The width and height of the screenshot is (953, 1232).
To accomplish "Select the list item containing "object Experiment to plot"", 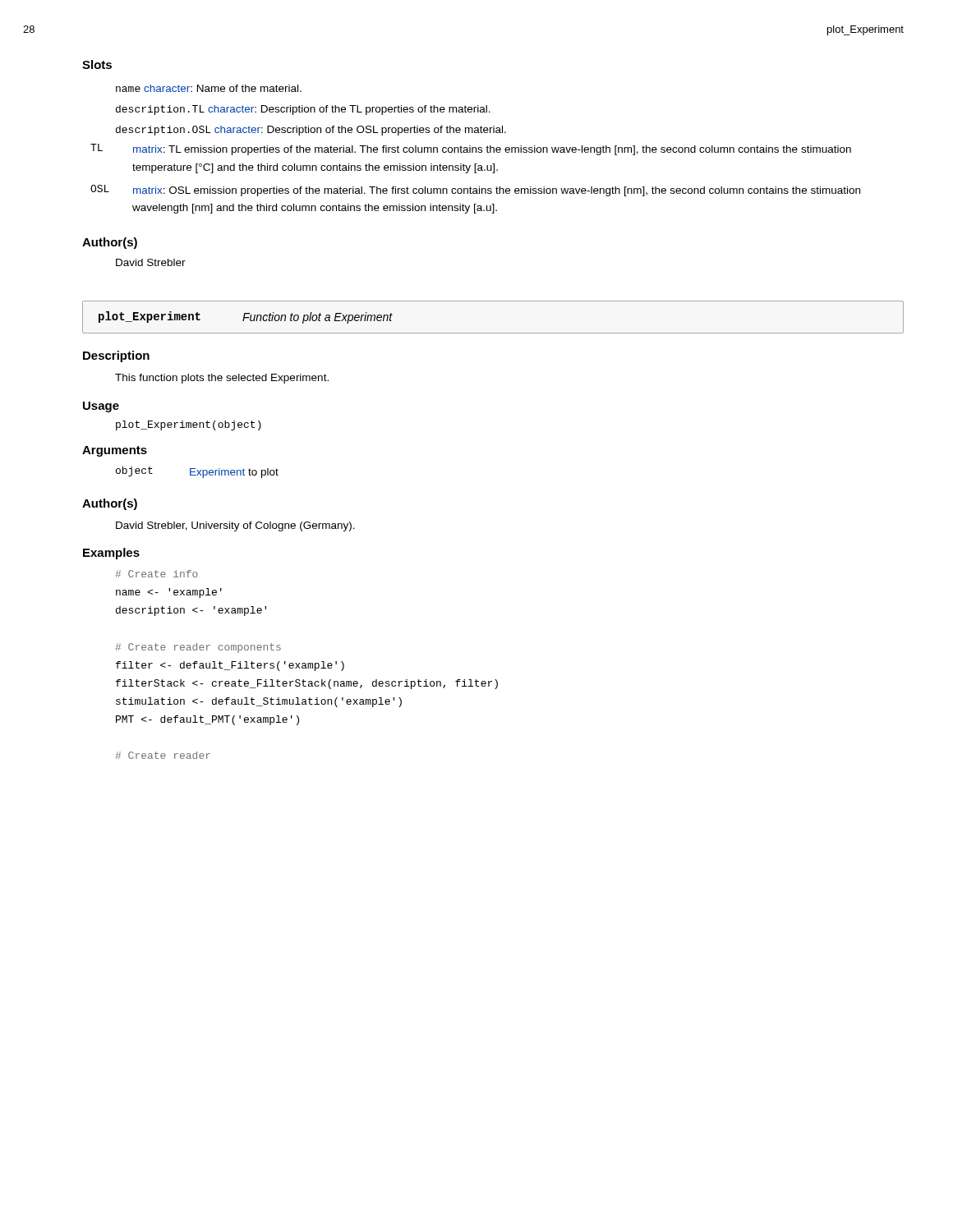I will [197, 472].
